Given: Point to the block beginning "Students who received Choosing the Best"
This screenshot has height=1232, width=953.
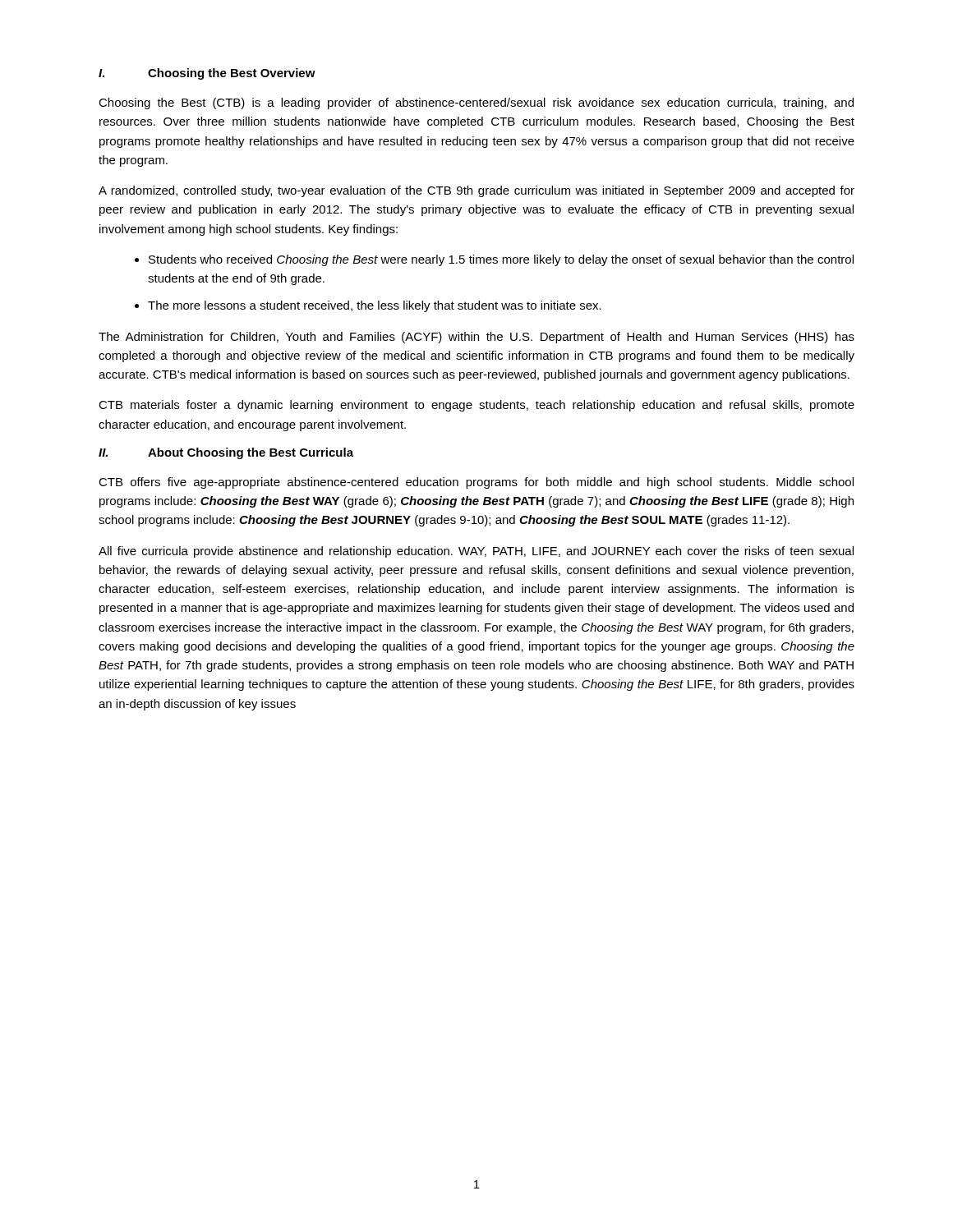Looking at the screenshot, I should (x=476, y=269).
